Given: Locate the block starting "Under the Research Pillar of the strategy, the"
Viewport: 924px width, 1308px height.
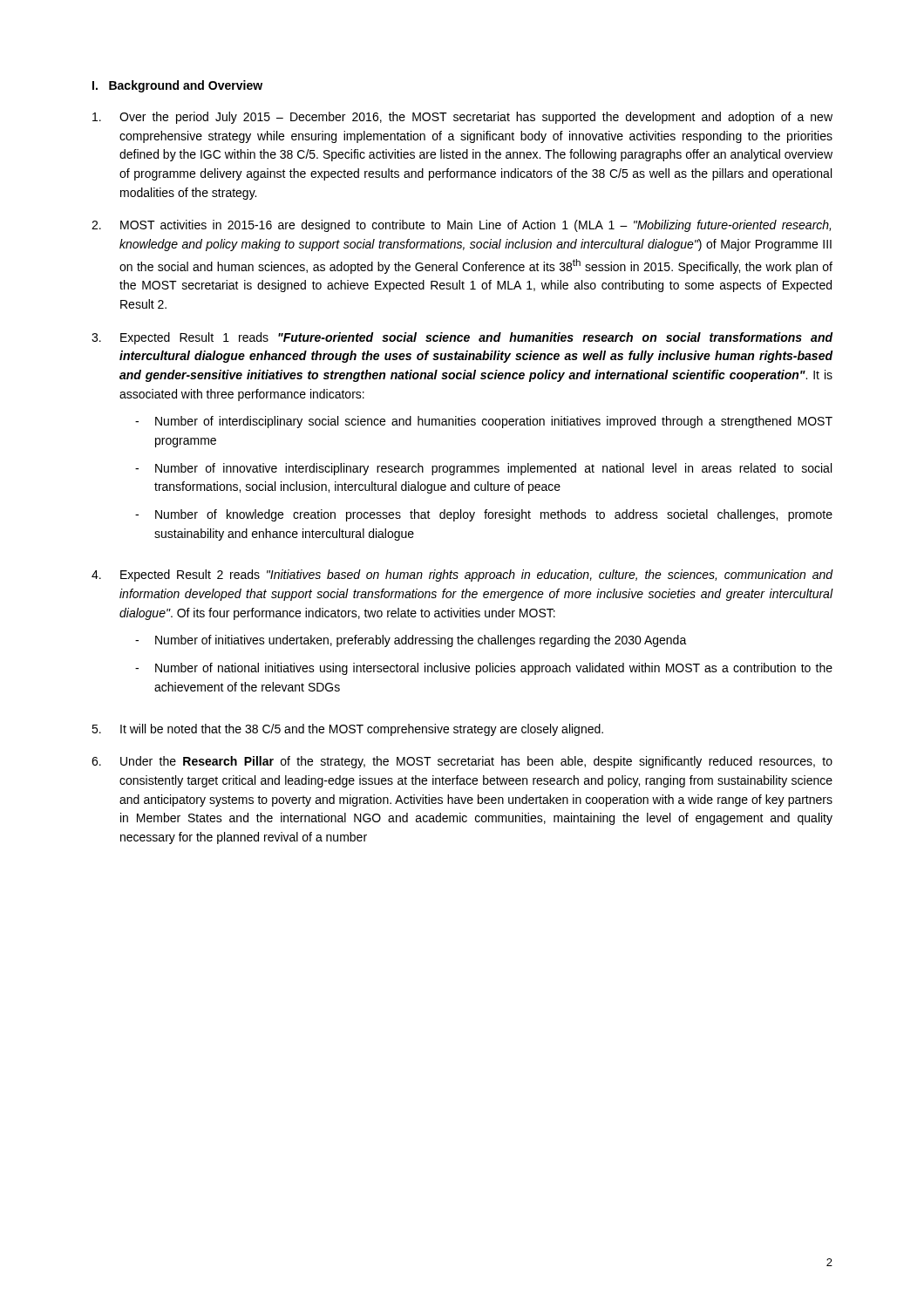Looking at the screenshot, I should click(462, 800).
